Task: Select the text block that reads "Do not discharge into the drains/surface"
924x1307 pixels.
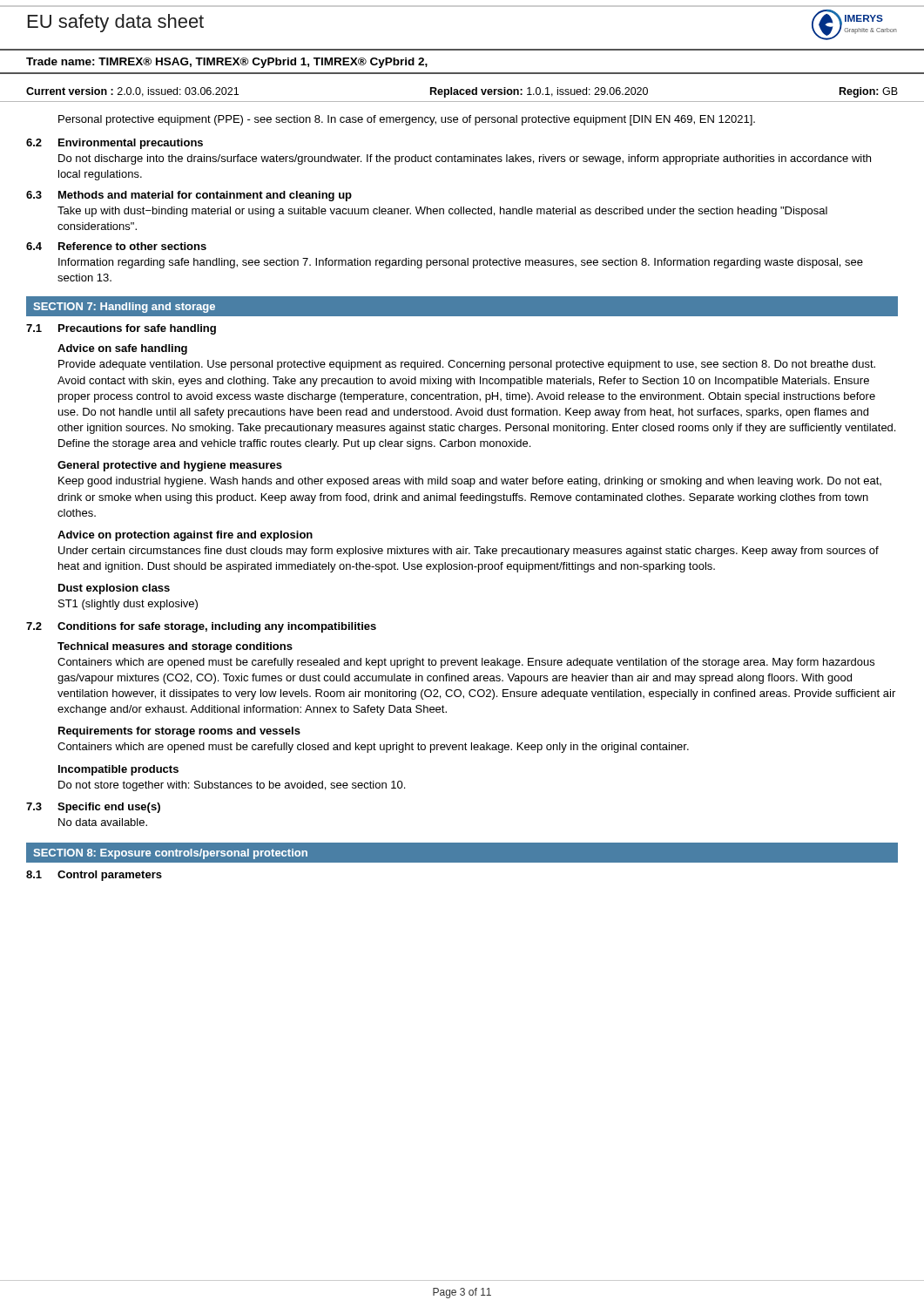Action: [x=465, y=166]
